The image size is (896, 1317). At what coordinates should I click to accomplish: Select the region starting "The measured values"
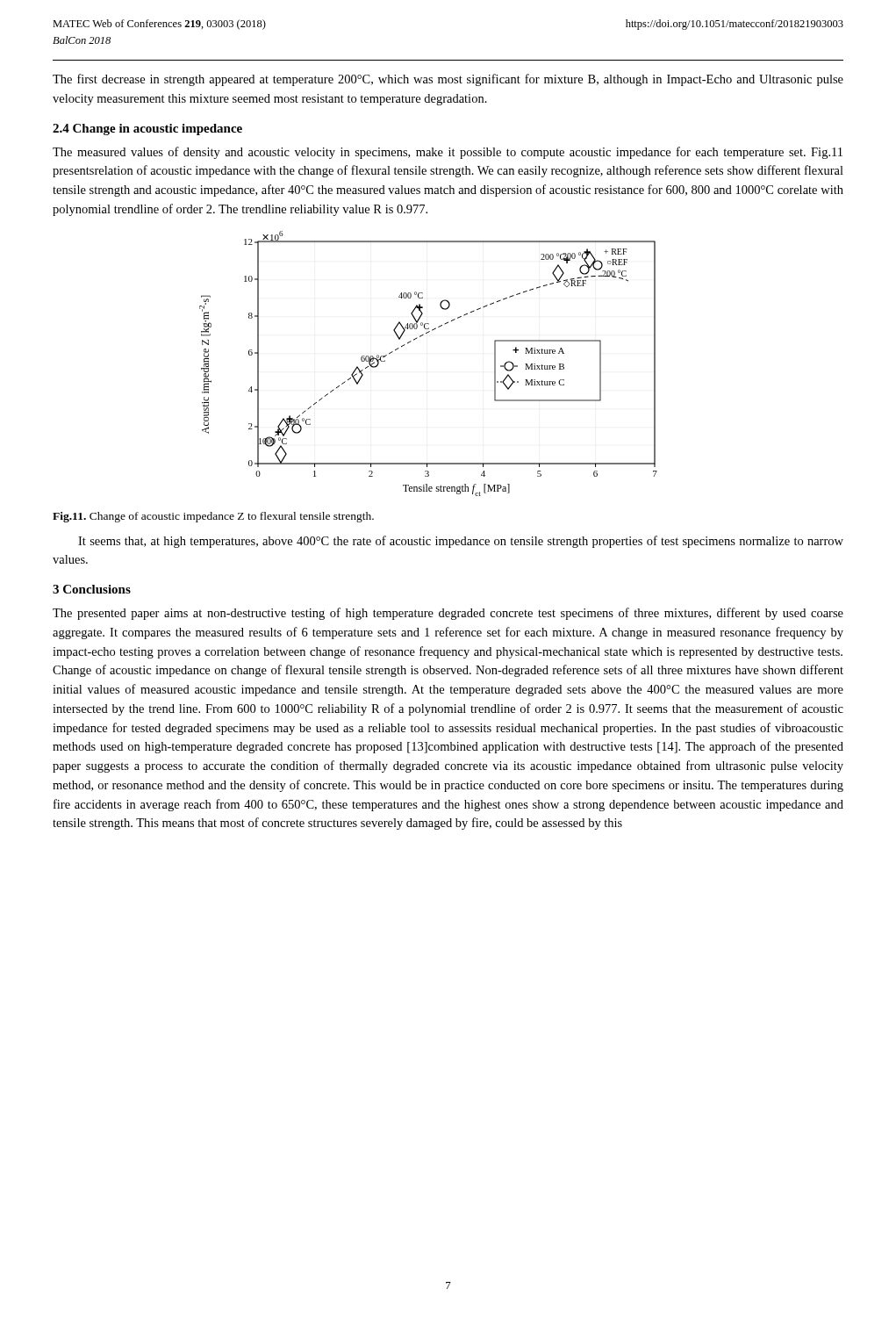click(448, 181)
